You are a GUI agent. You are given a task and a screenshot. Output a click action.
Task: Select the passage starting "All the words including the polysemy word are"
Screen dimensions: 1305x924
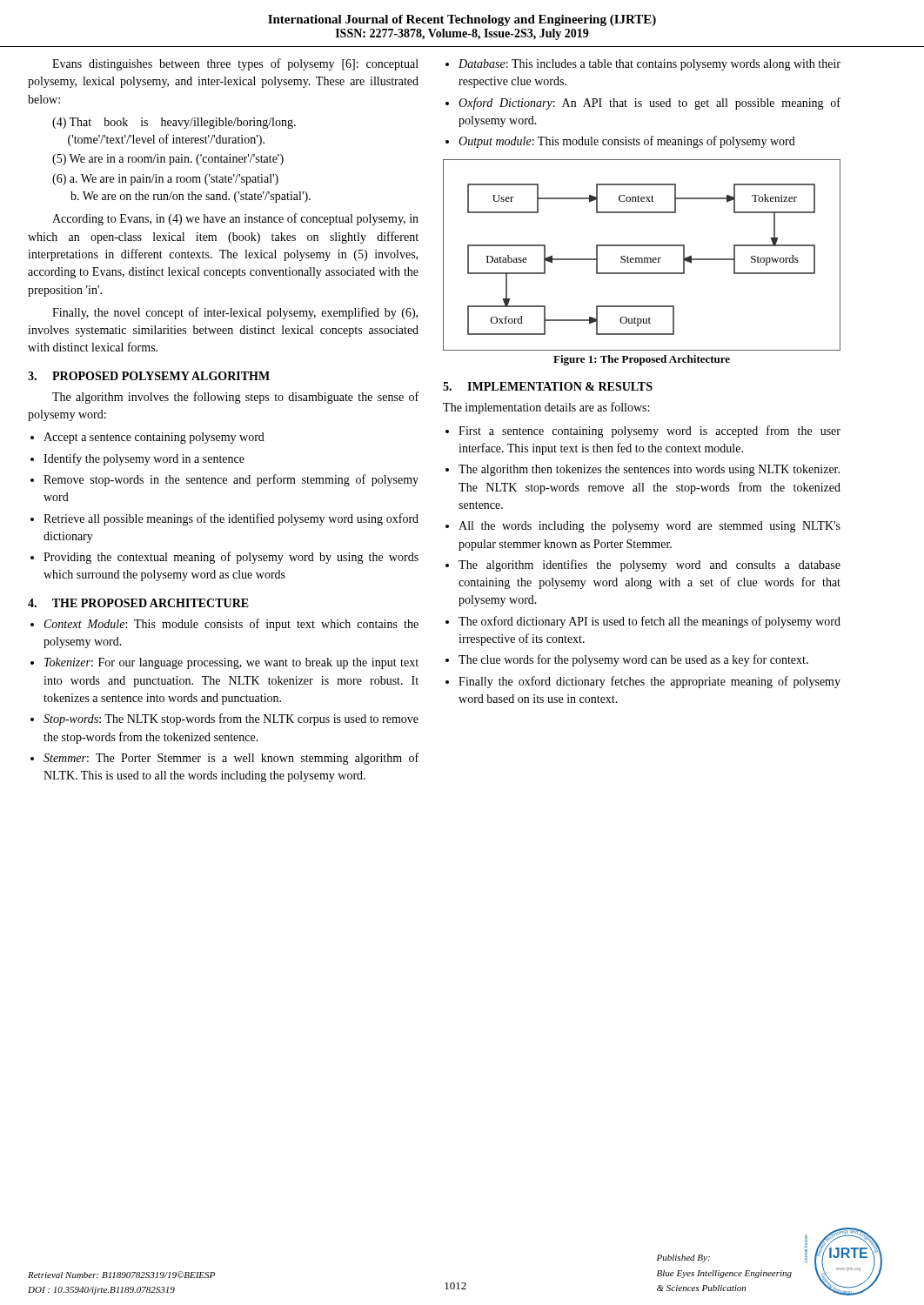pyautogui.click(x=650, y=535)
